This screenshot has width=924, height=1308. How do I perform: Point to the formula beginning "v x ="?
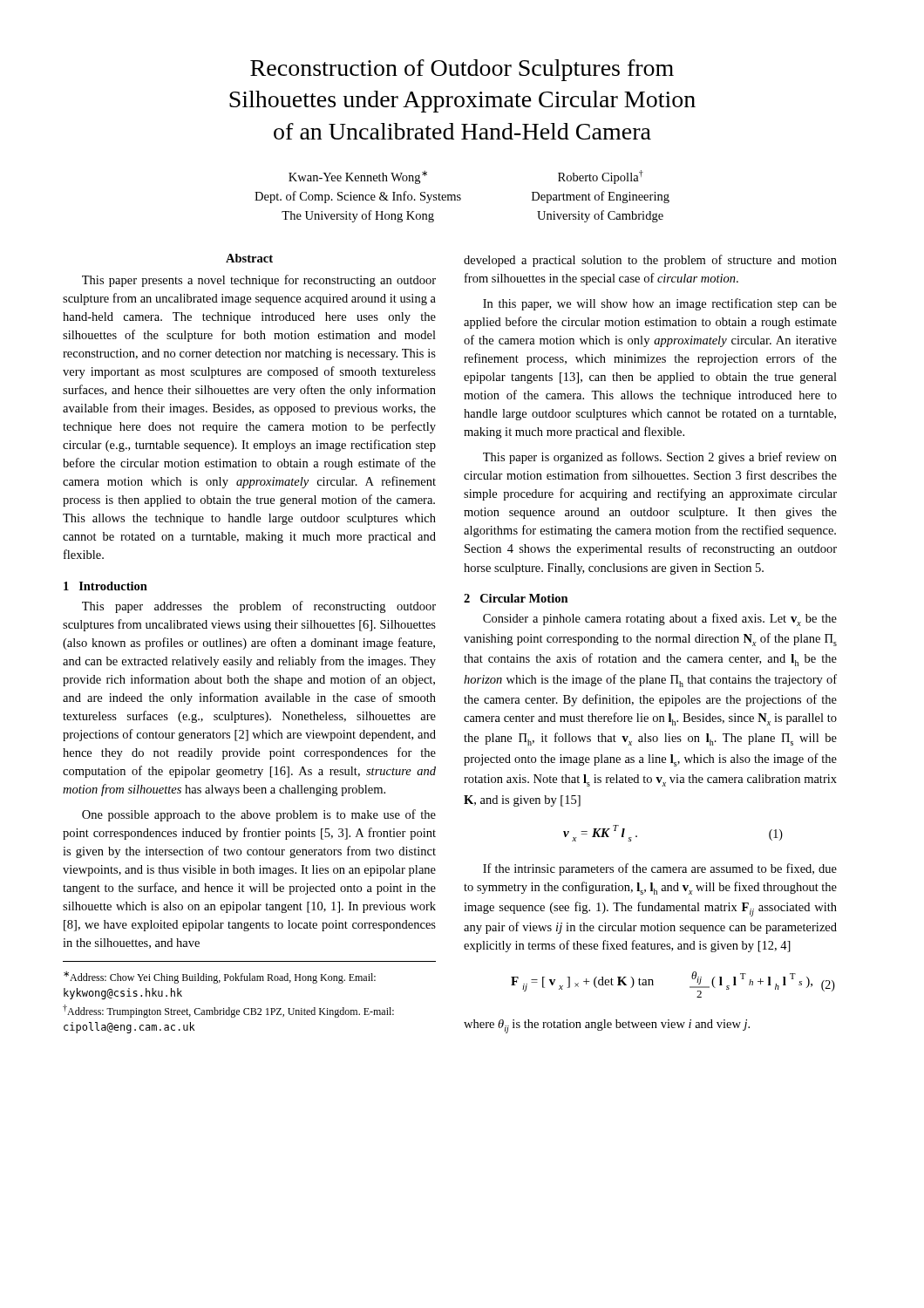602,834
